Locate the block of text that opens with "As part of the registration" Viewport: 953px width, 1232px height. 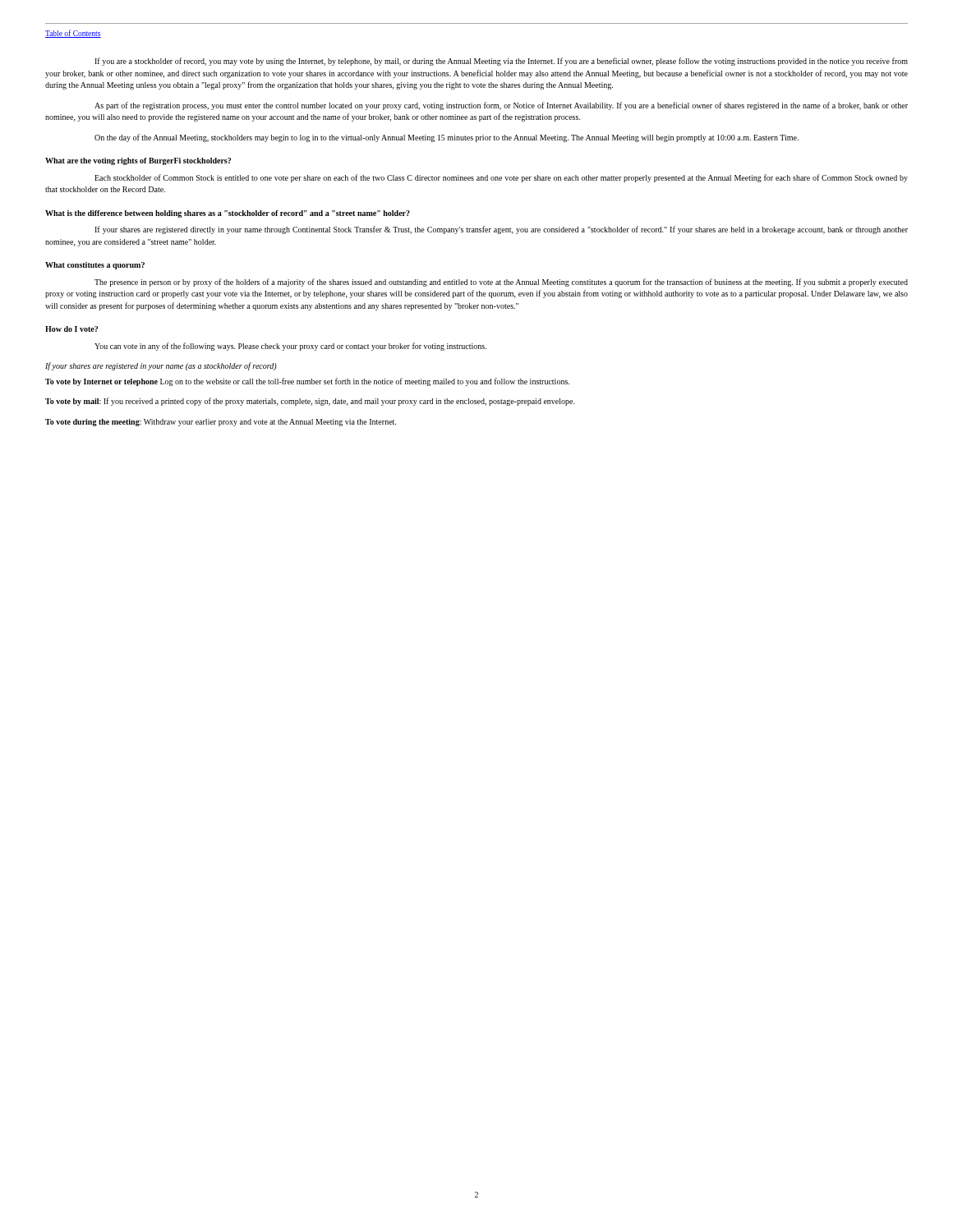[476, 112]
